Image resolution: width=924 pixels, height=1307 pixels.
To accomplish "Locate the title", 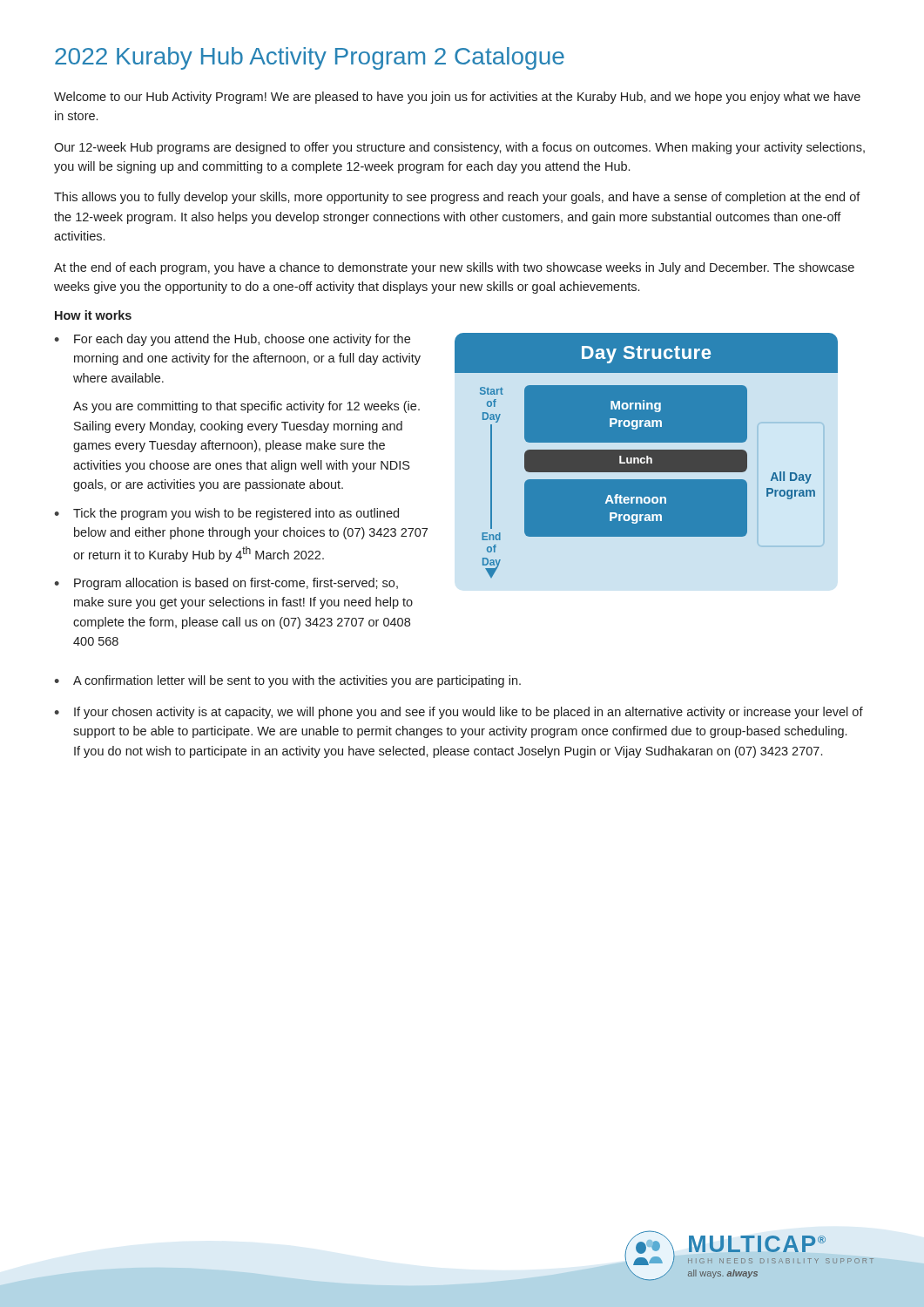I will (x=309, y=56).
